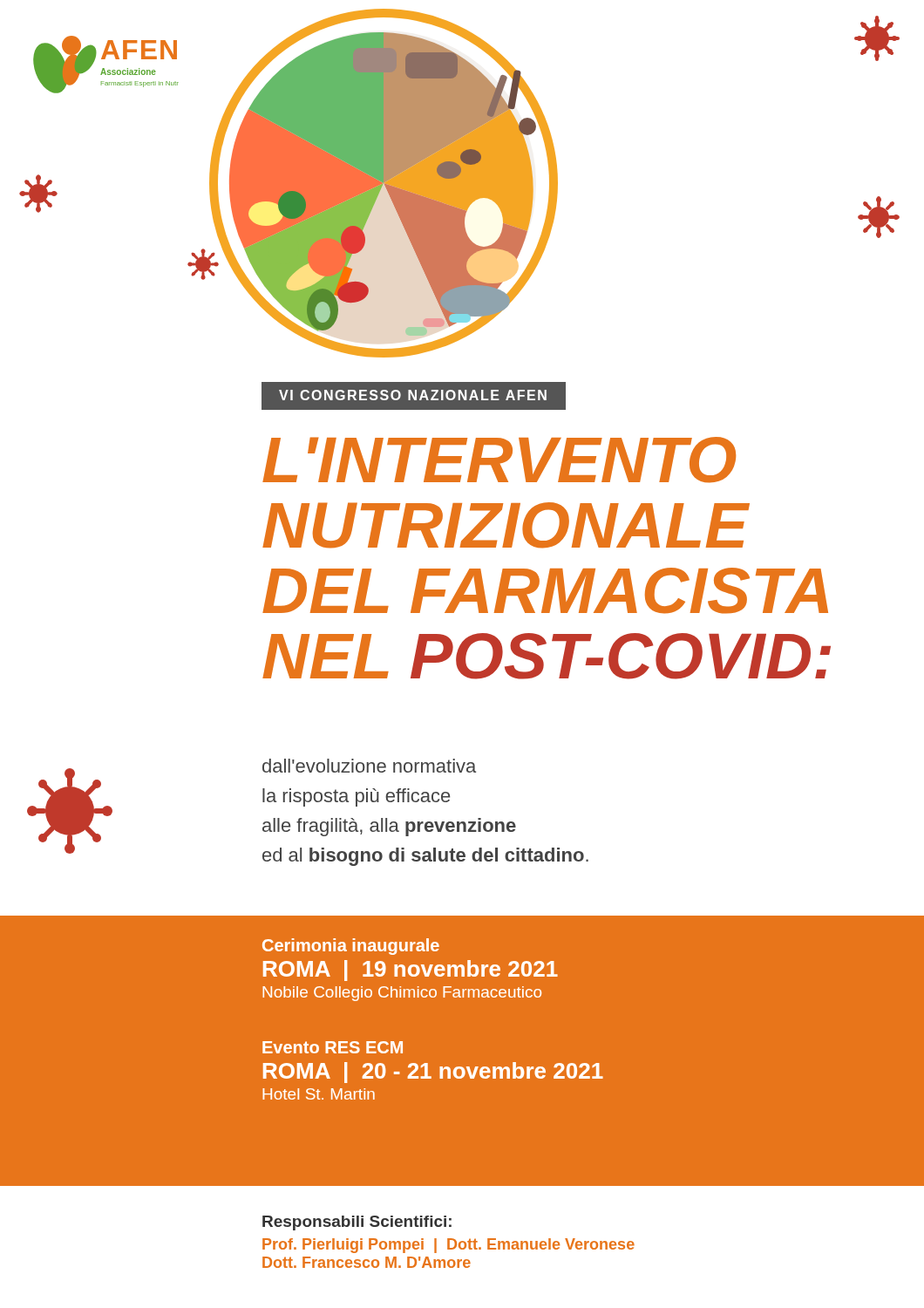The width and height of the screenshot is (924, 1308).
Task: Navigate to the passage starting "Cerimonia inaugurale ROMA | 19 novembre 2021 Nobile"
Action: click(351, 947)
